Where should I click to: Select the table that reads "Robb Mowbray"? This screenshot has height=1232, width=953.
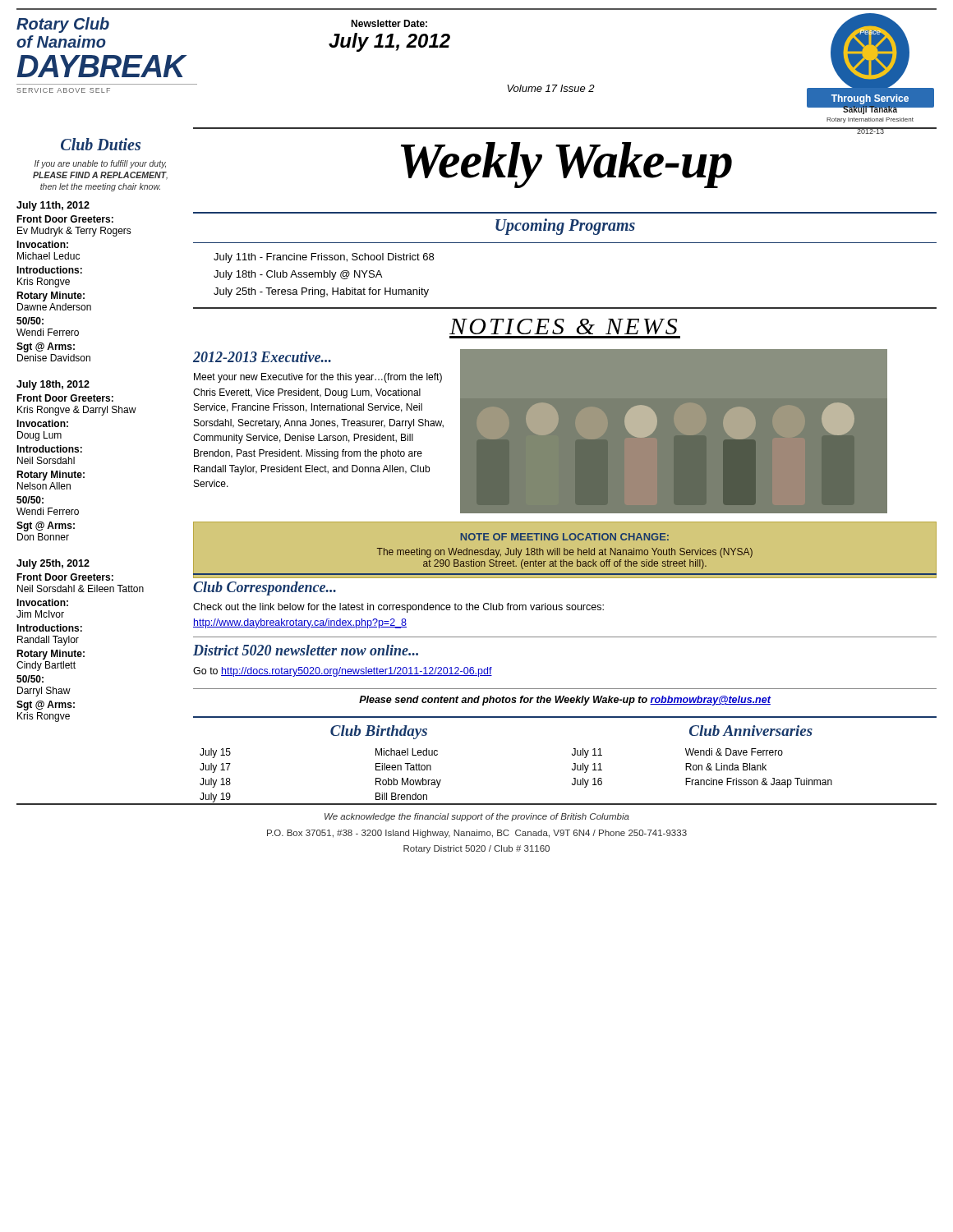(x=565, y=763)
